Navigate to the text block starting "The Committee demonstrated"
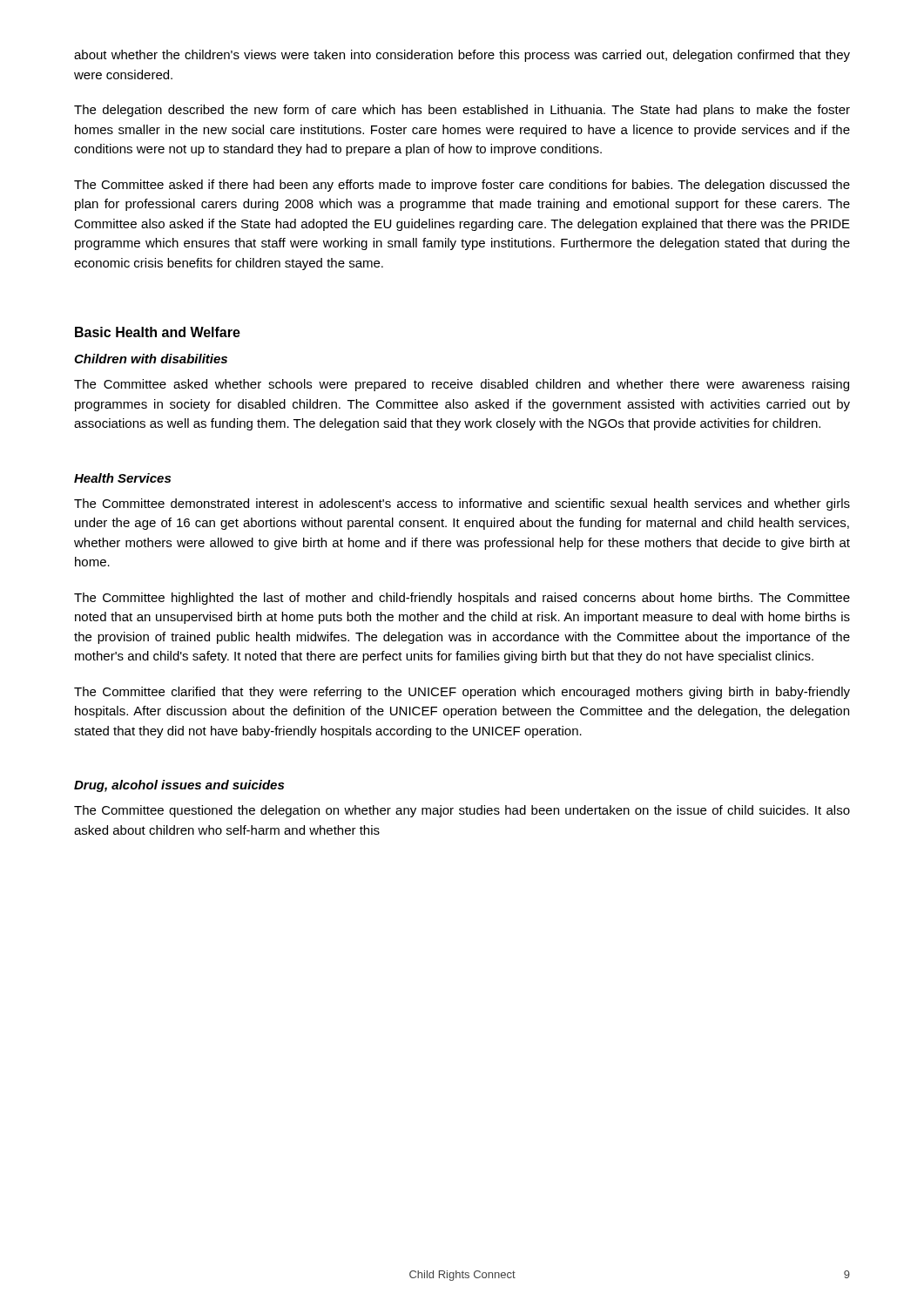The image size is (924, 1307). [x=462, y=533]
